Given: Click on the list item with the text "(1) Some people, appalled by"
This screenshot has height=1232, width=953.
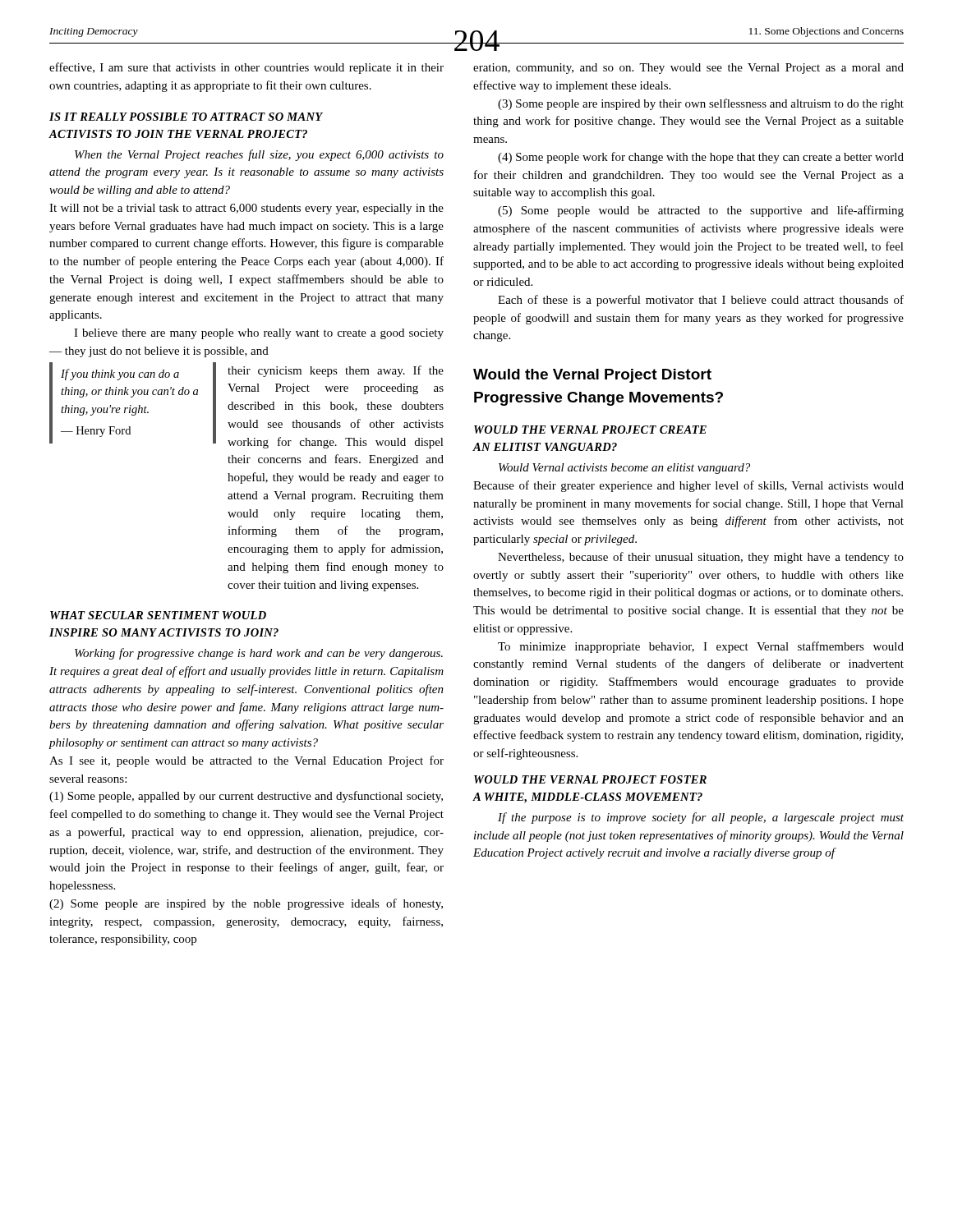Looking at the screenshot, I should click(246, 841).
